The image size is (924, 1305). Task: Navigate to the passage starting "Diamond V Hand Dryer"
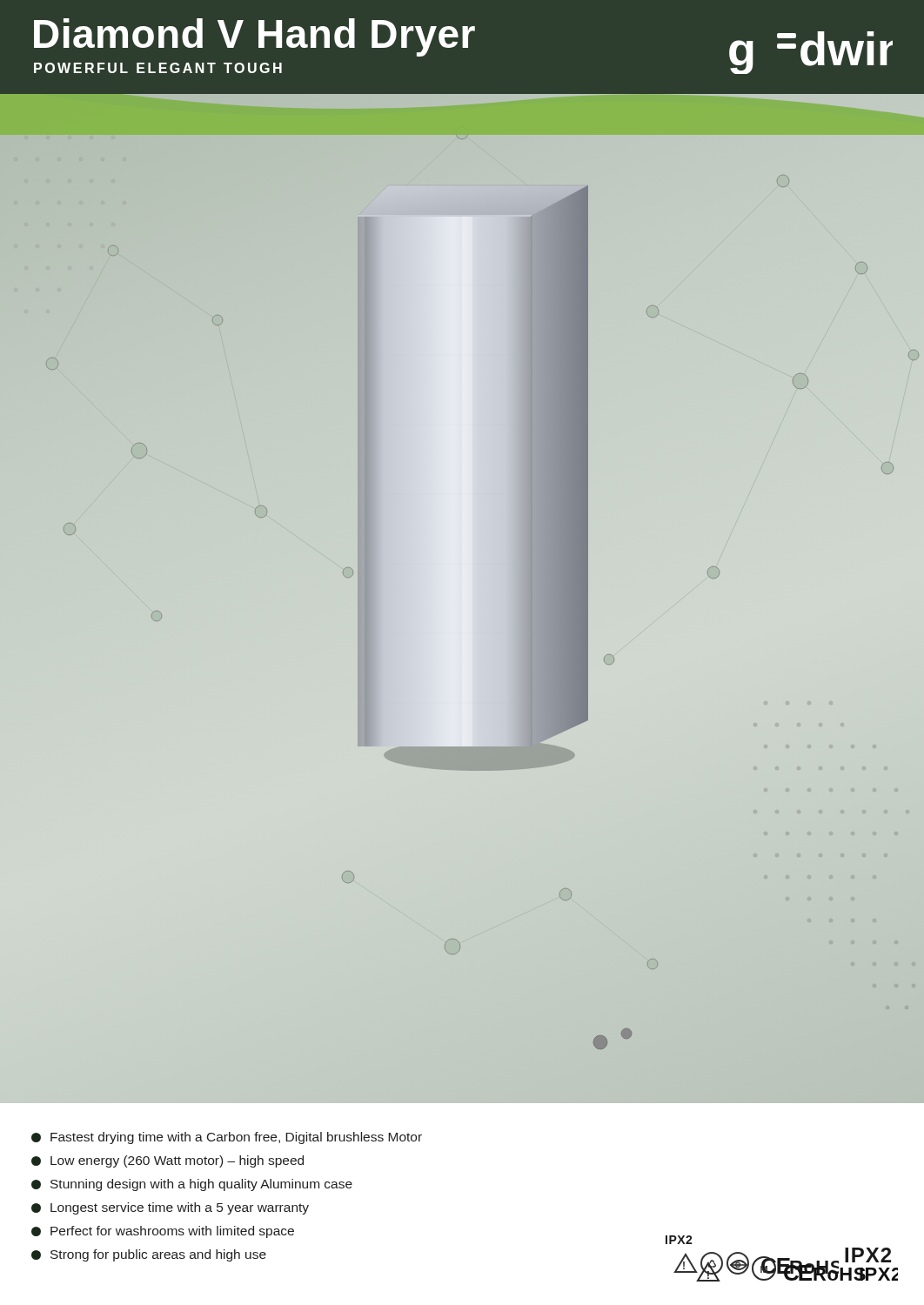[x=254, y=34]
